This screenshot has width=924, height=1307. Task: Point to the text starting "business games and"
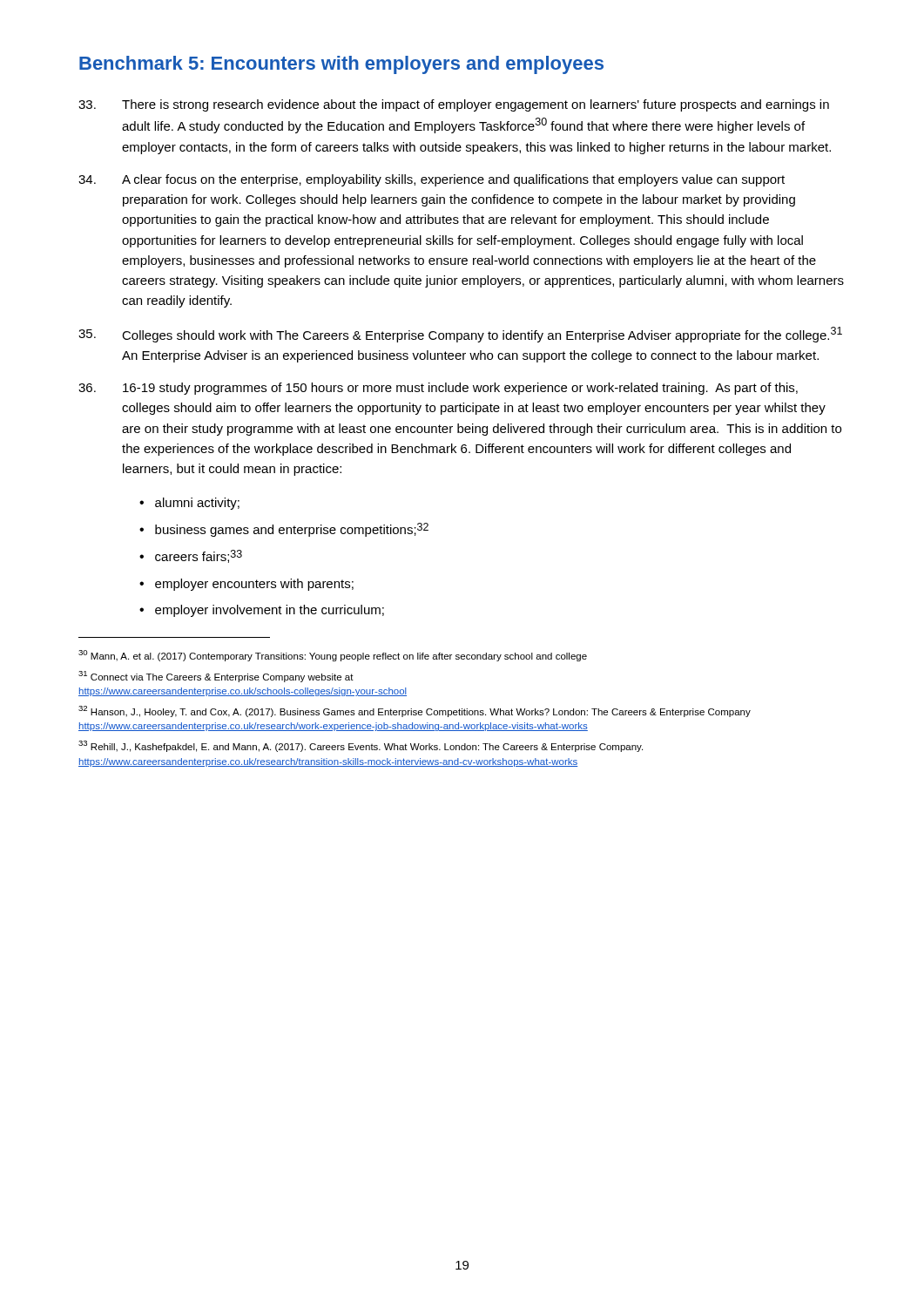pyautogui.click(x=292, y=528)
